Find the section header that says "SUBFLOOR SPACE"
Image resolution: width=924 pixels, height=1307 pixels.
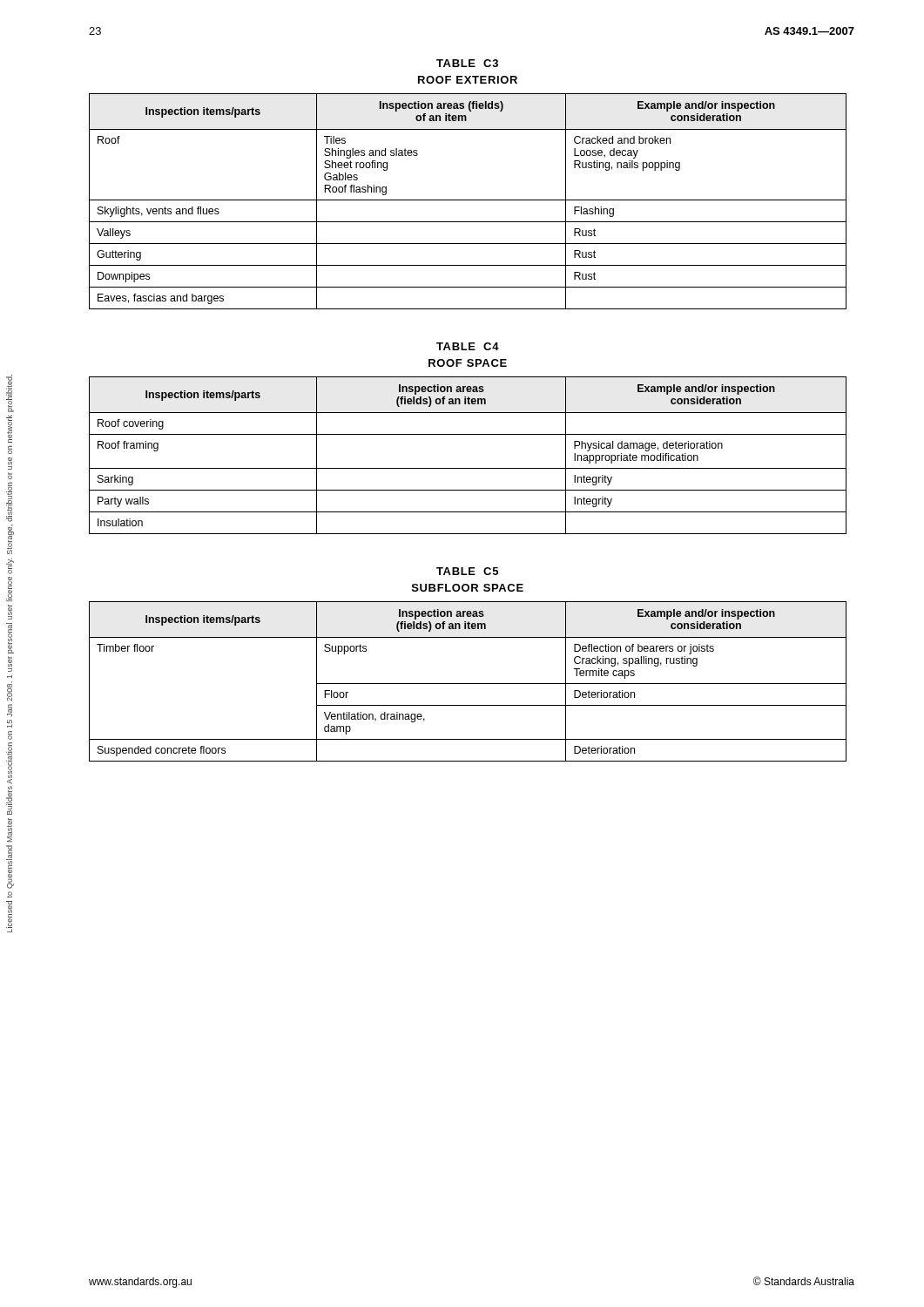pos(468,588)
